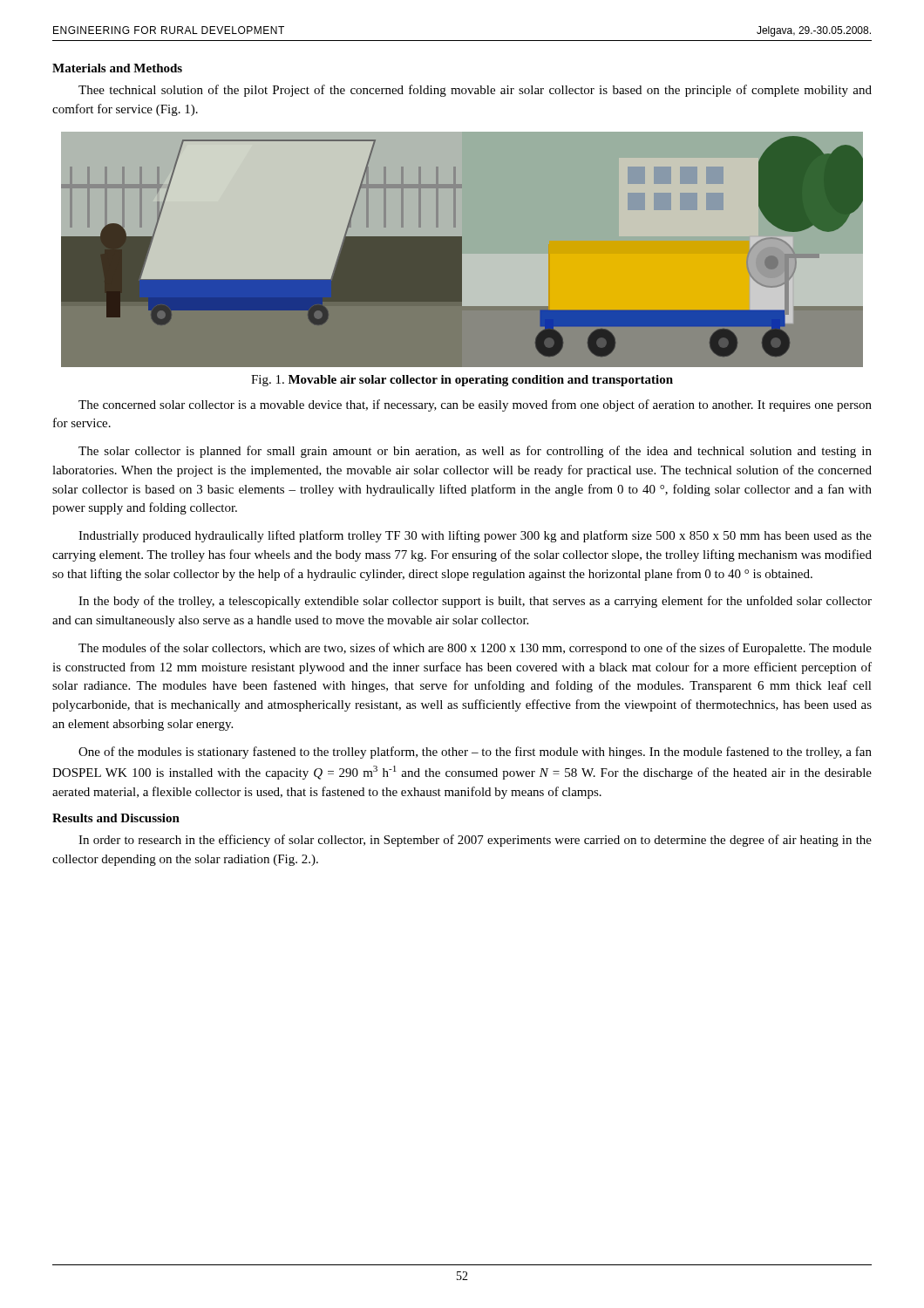Click on the element starting "The concerned solar collector is"
This screenshot has width=924, height=1308.
tap(462, 414)
